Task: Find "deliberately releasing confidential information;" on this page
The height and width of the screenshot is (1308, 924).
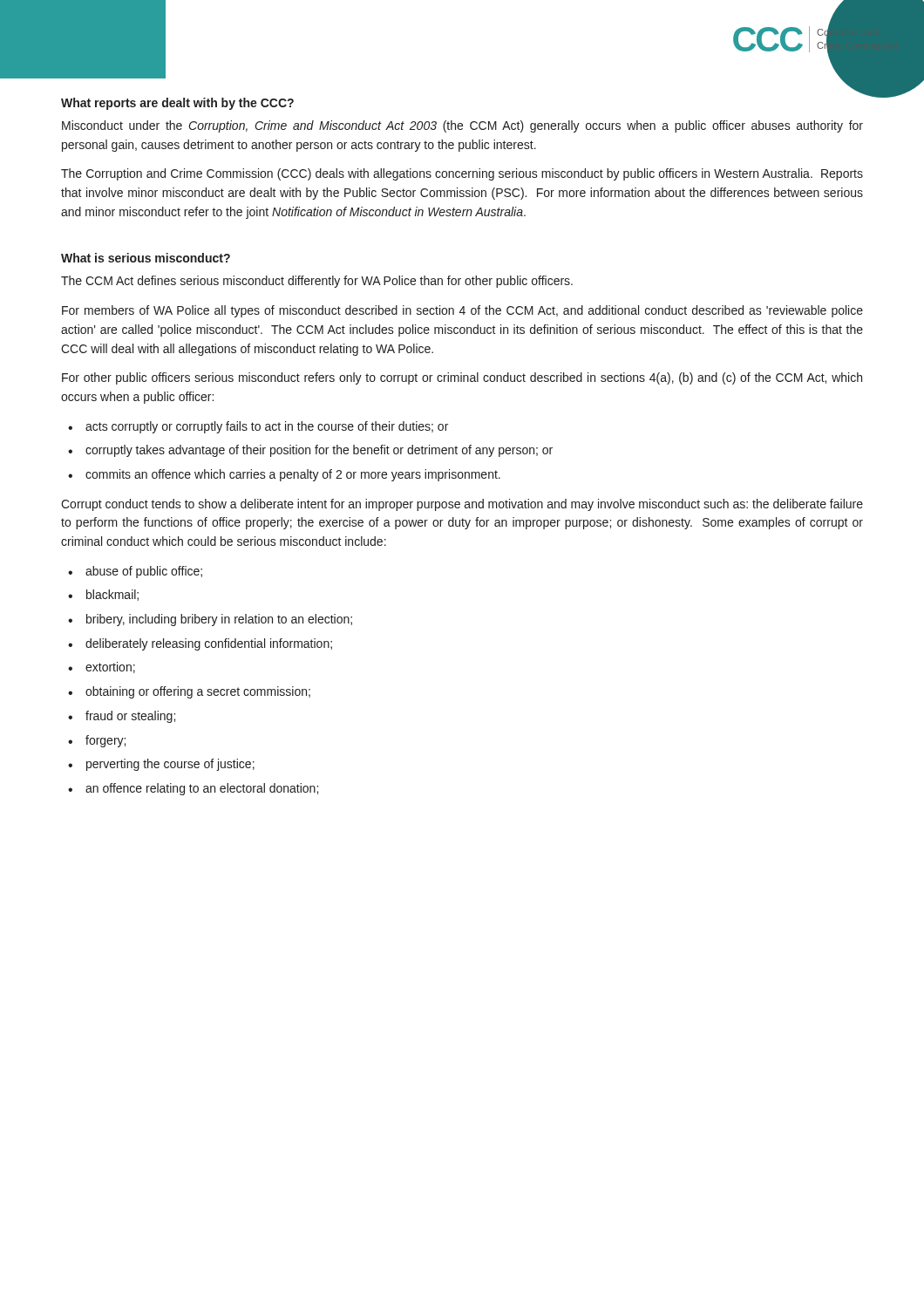Action: 209,643
